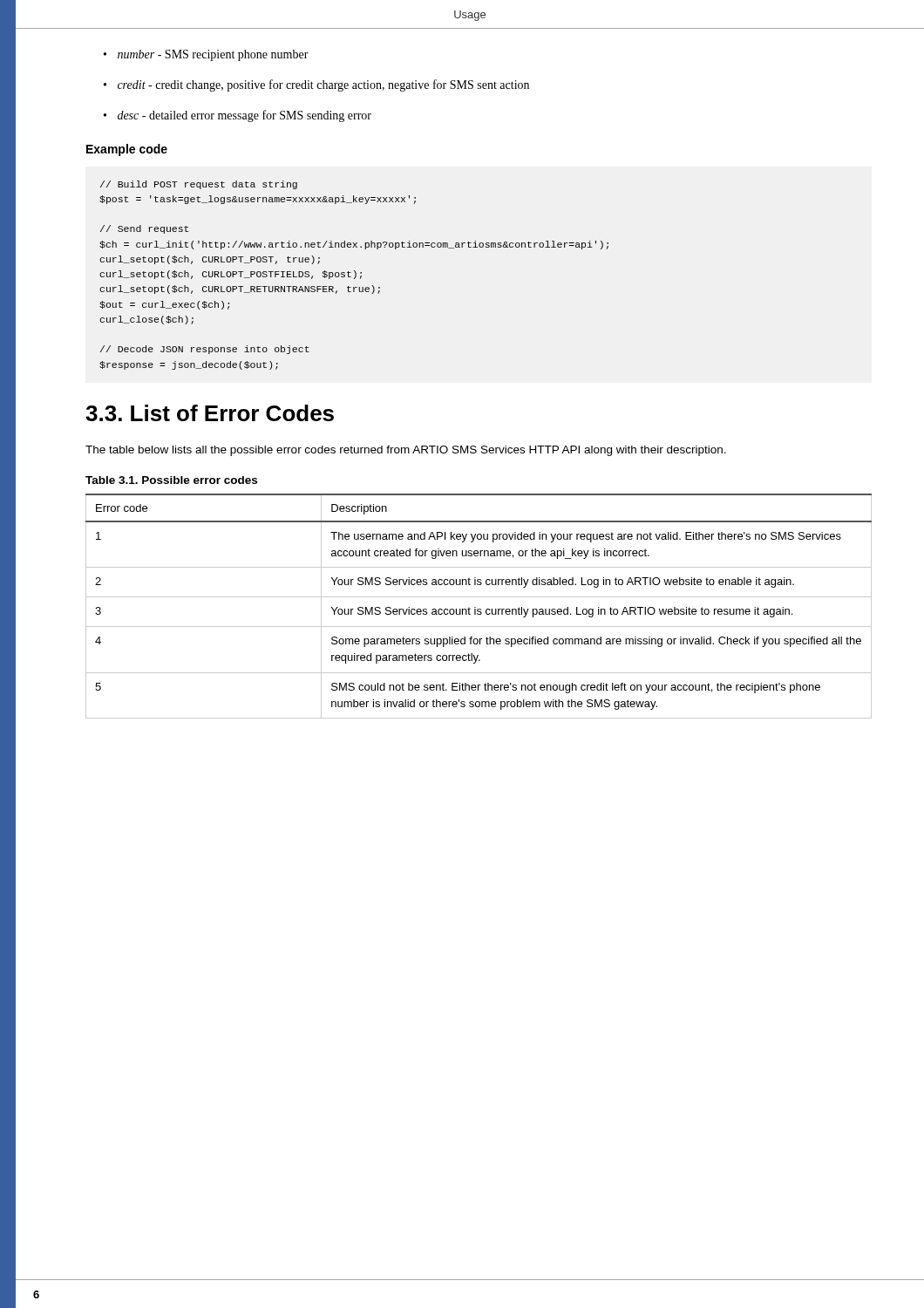This screenshot has height=1308, width=924.
Task: Select the list item that reads "• credit - credit"
Action: (x=316, y=85)
